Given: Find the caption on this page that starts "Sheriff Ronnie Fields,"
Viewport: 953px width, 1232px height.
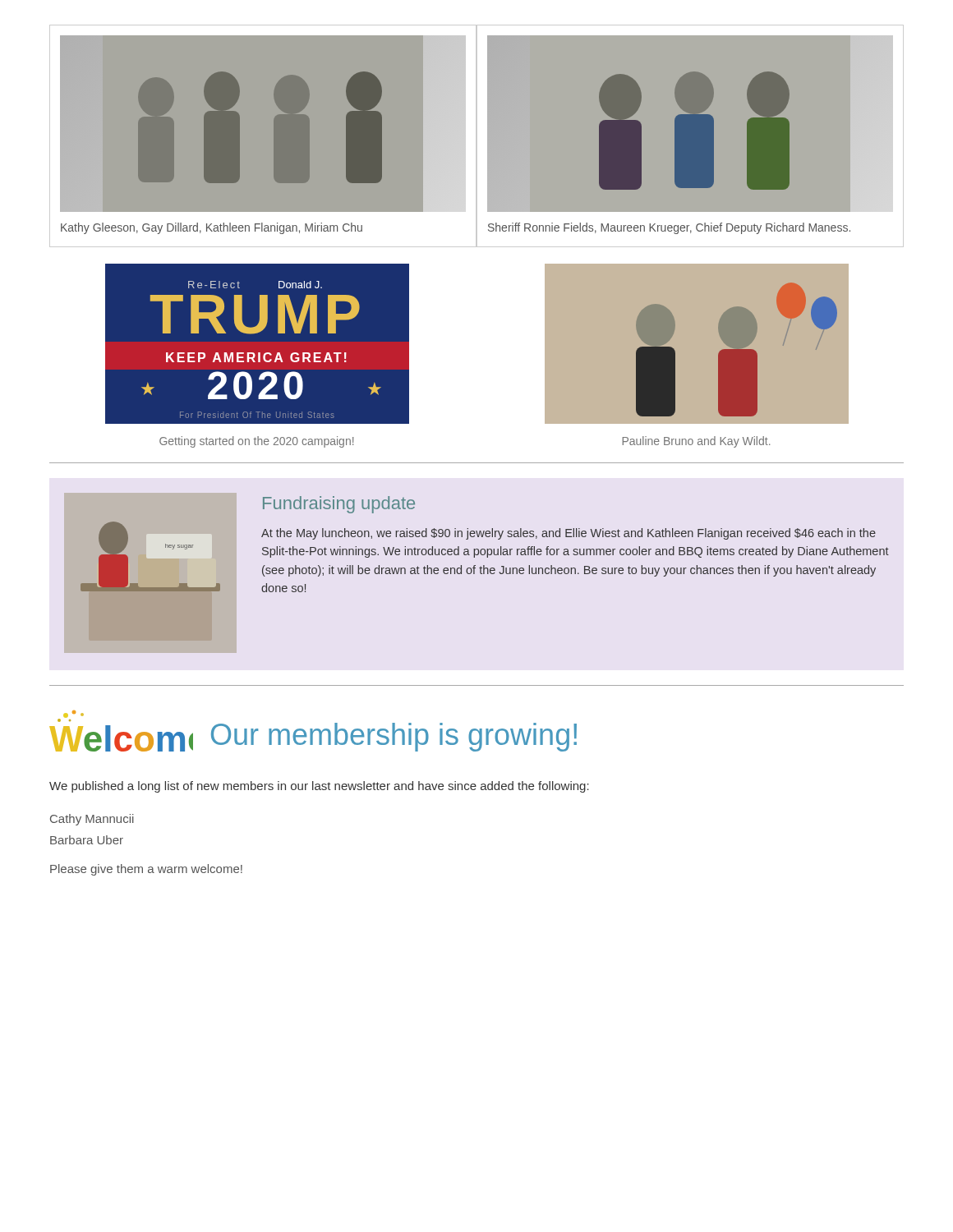Looking at the screenshot, I should [x=669, y=227].
